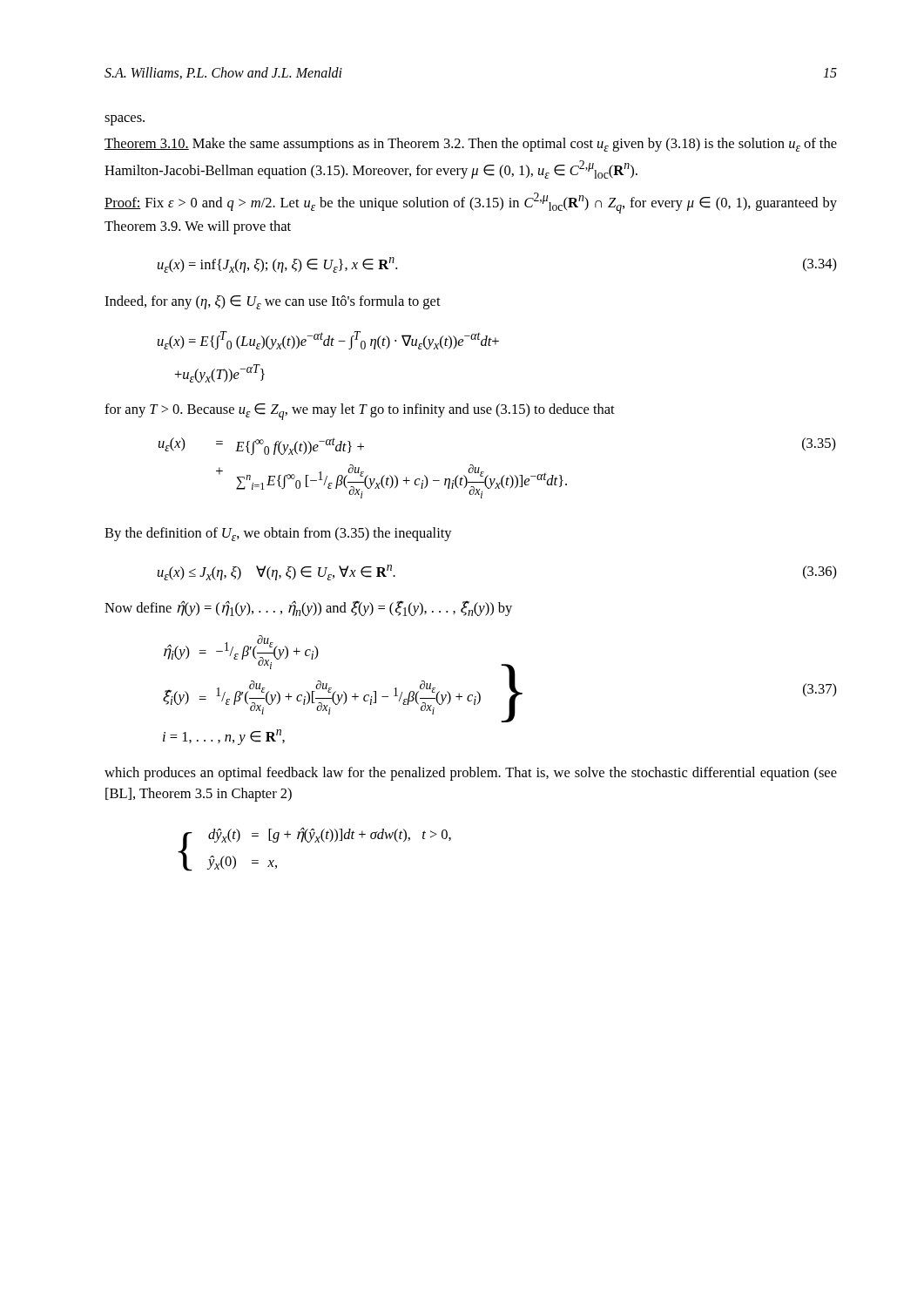Click the passage that begins "Theorem 3.10. Make the same assumptions as"

(471, 158)
